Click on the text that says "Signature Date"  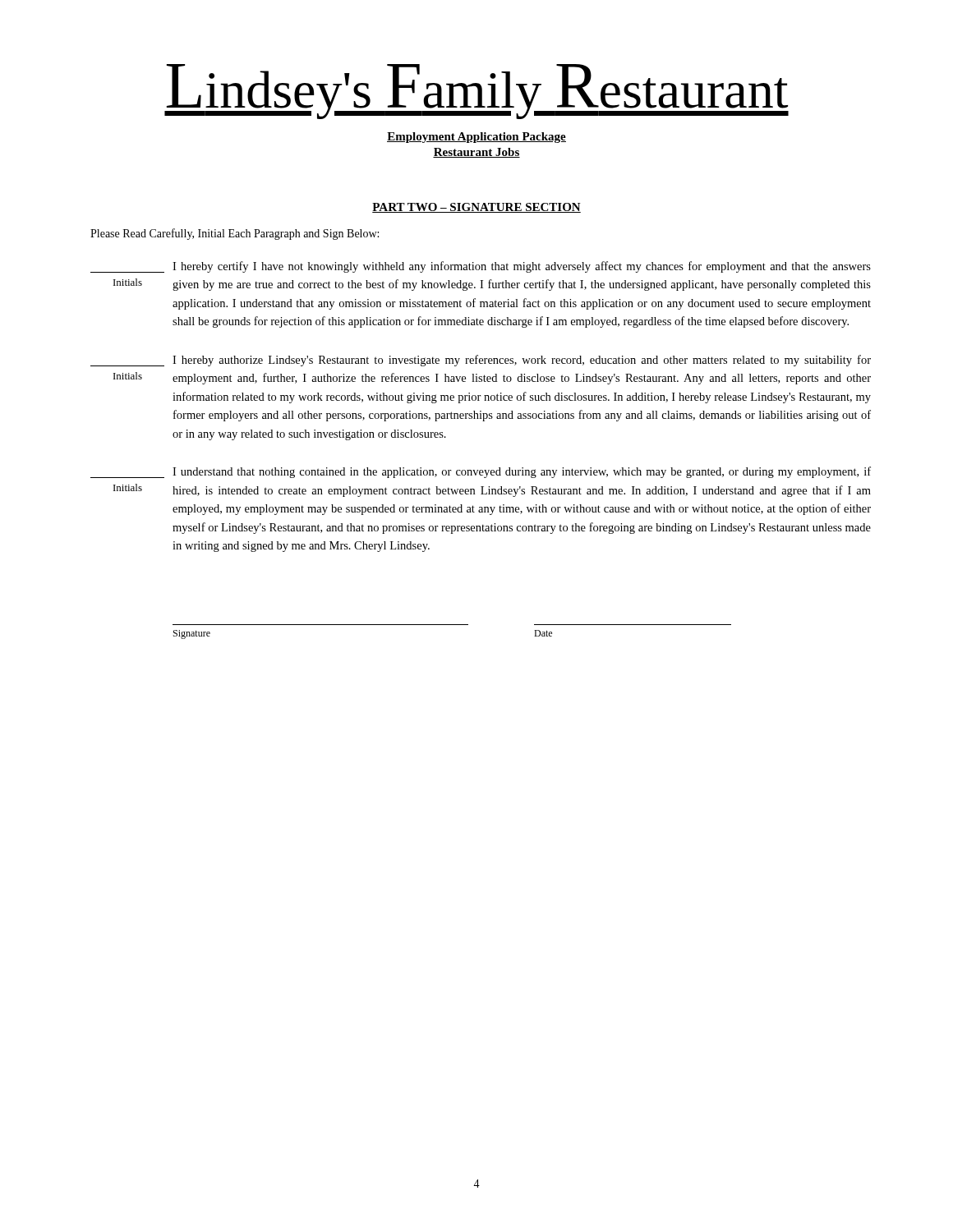click(x=452, y=622)
